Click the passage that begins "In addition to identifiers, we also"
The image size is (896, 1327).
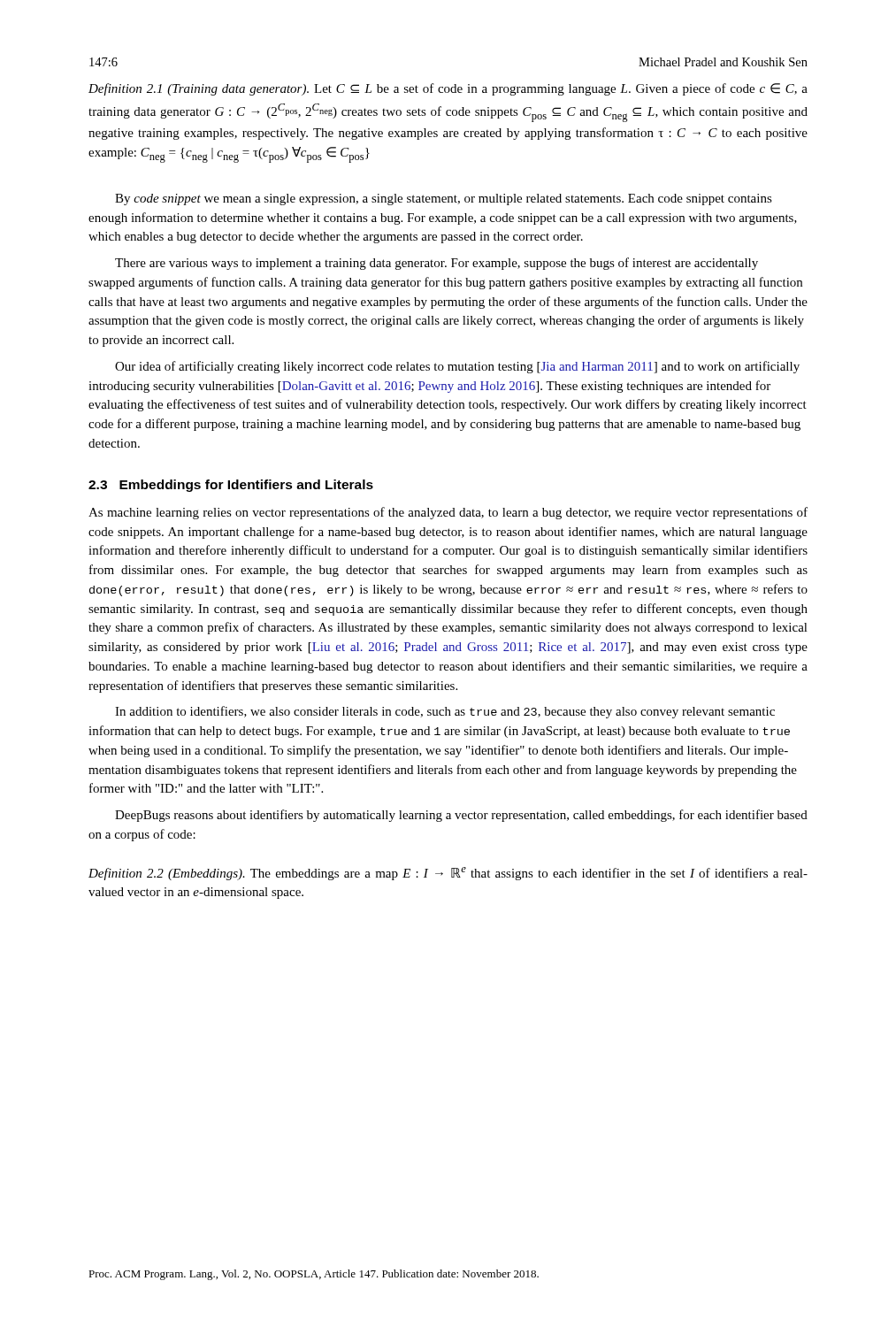click(x=443, y=750)
